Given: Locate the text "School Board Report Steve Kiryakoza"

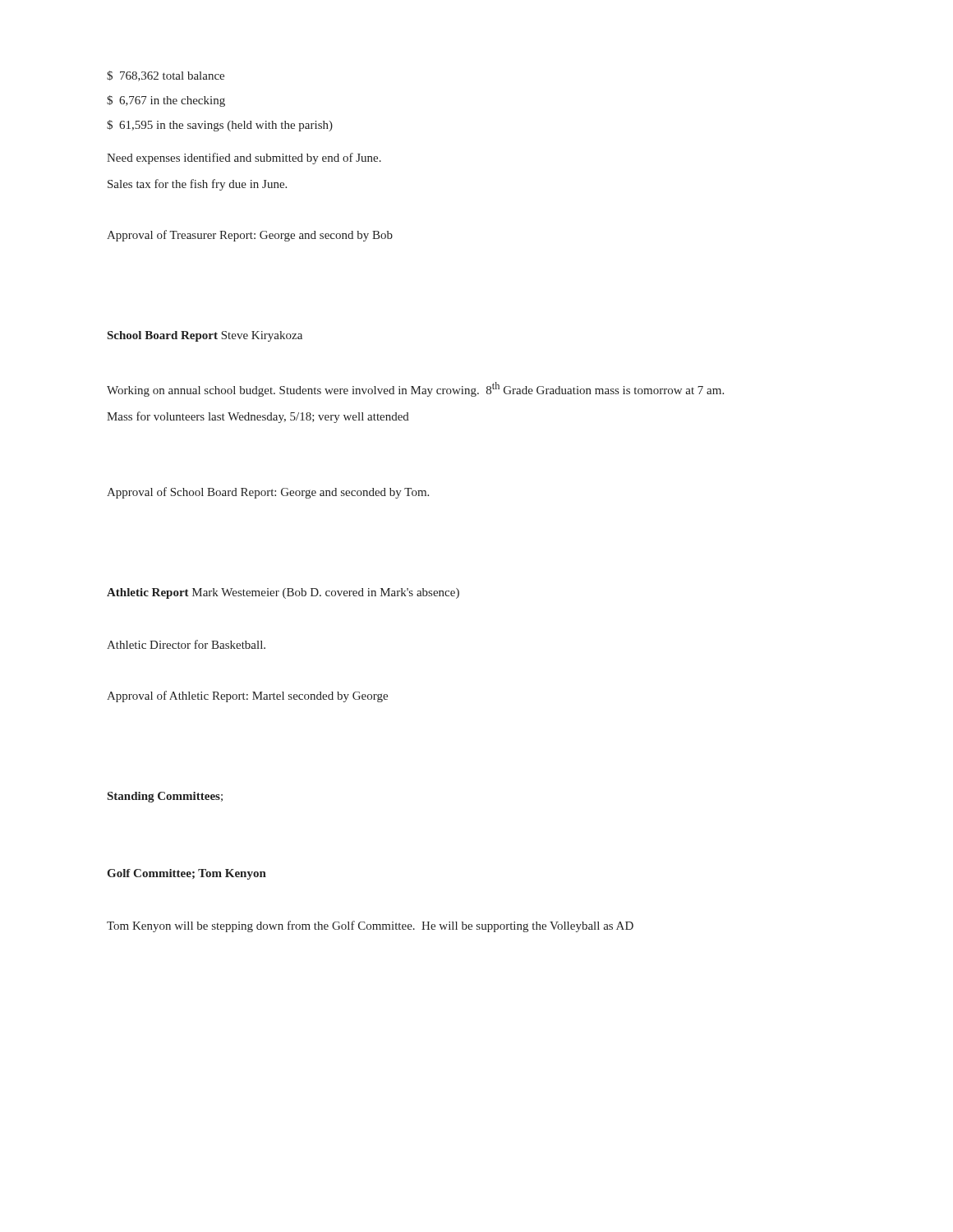Looking at the screenshot, I should pyautogui.click(x=205, y=335).
